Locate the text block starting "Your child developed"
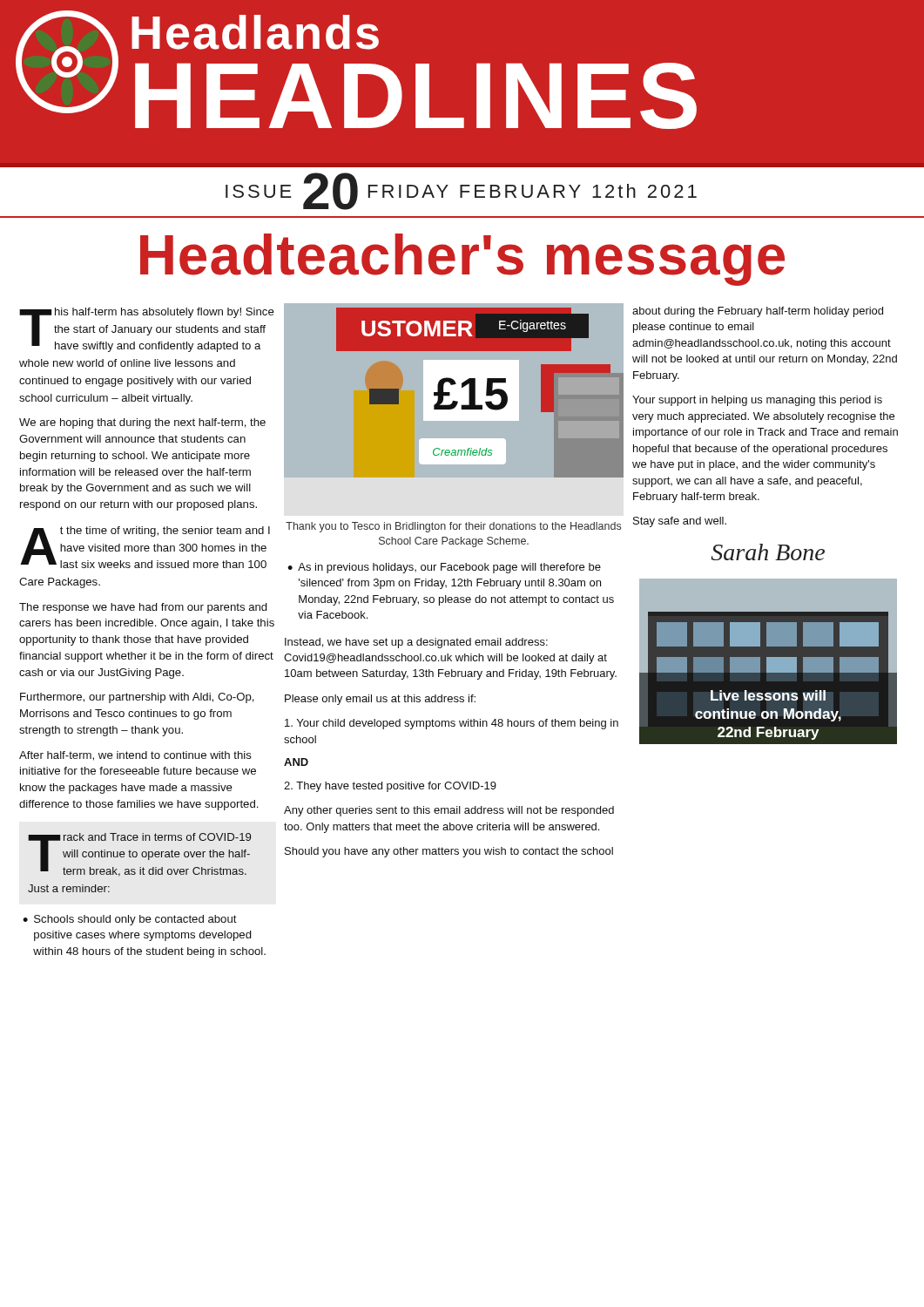The width and height of the screenshot is (924, 1307). pos(451,731)
